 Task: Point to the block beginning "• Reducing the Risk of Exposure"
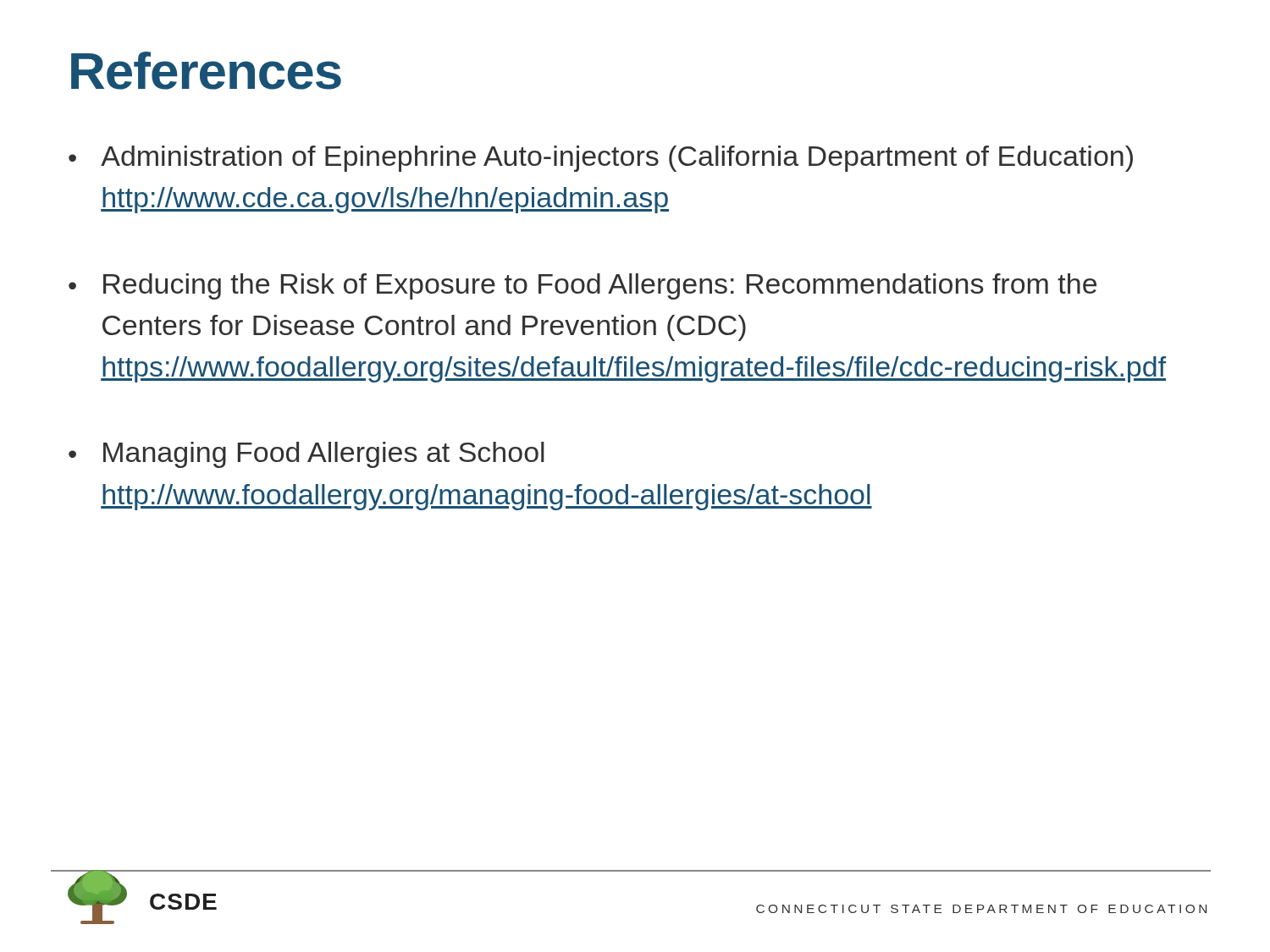[x=635, y=325]
